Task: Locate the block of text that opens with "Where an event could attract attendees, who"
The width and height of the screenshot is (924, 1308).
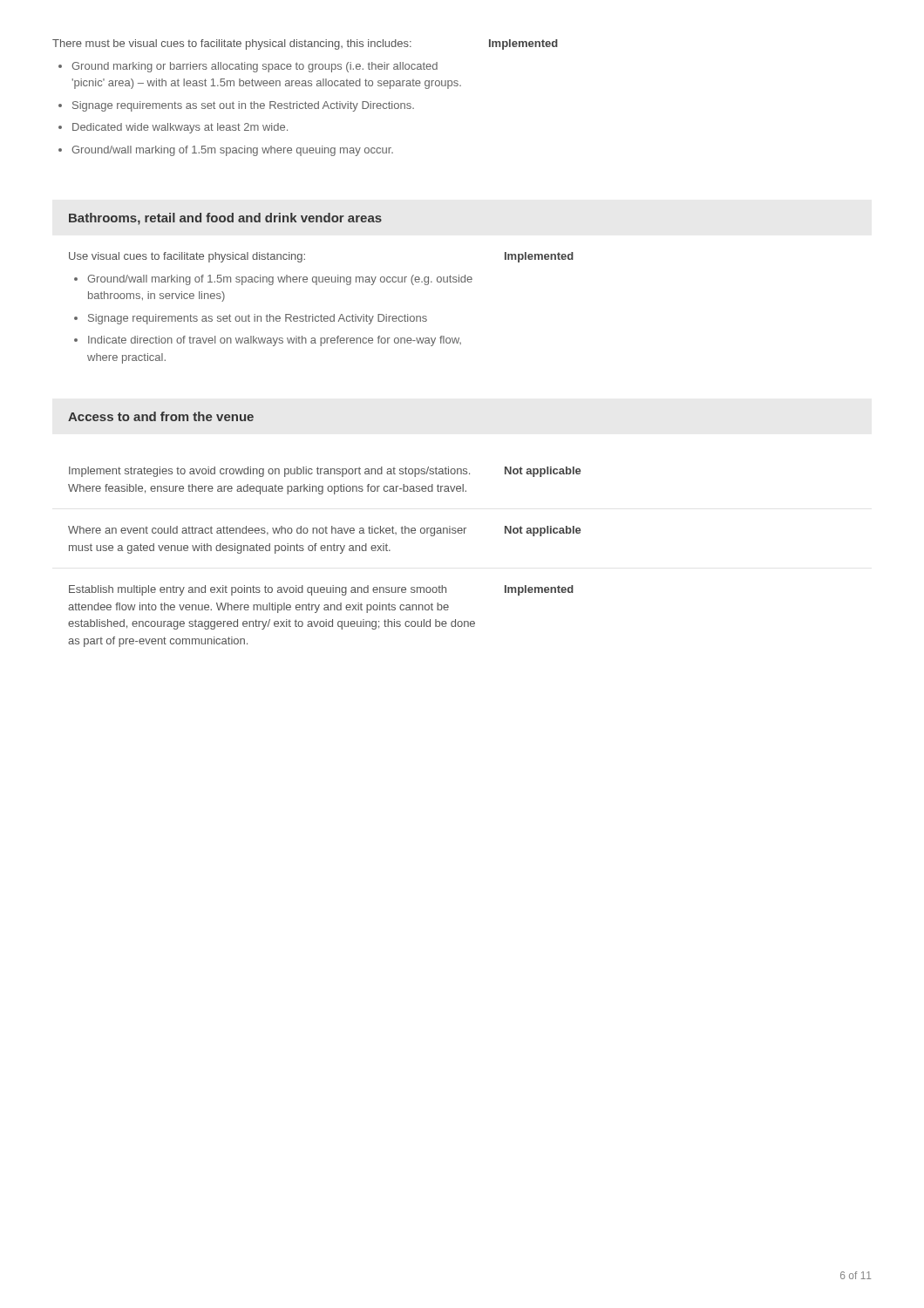Action: pyautogui.click(x=267, y=538)
